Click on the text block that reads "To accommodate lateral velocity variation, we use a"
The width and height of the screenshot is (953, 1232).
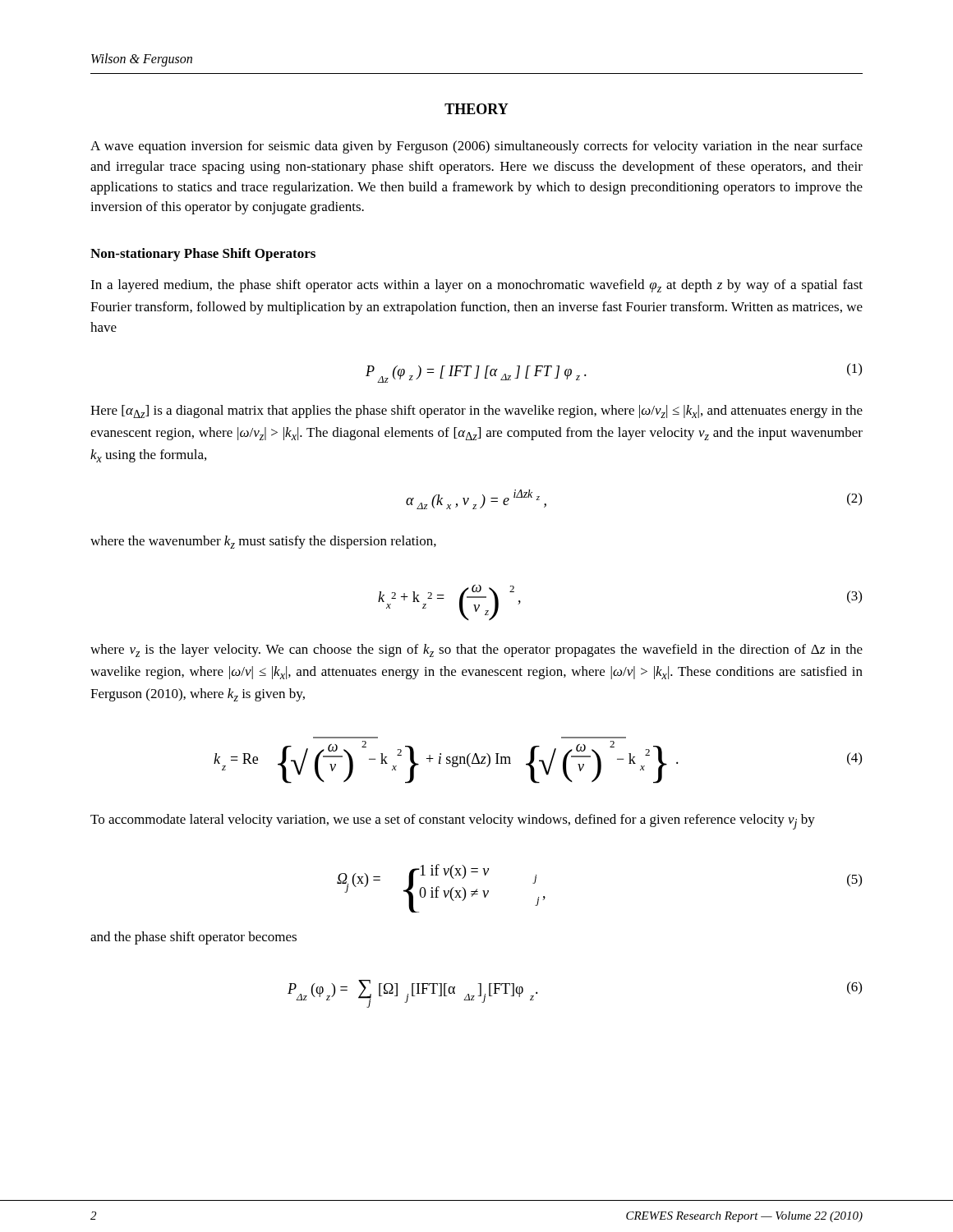[453, 821]
